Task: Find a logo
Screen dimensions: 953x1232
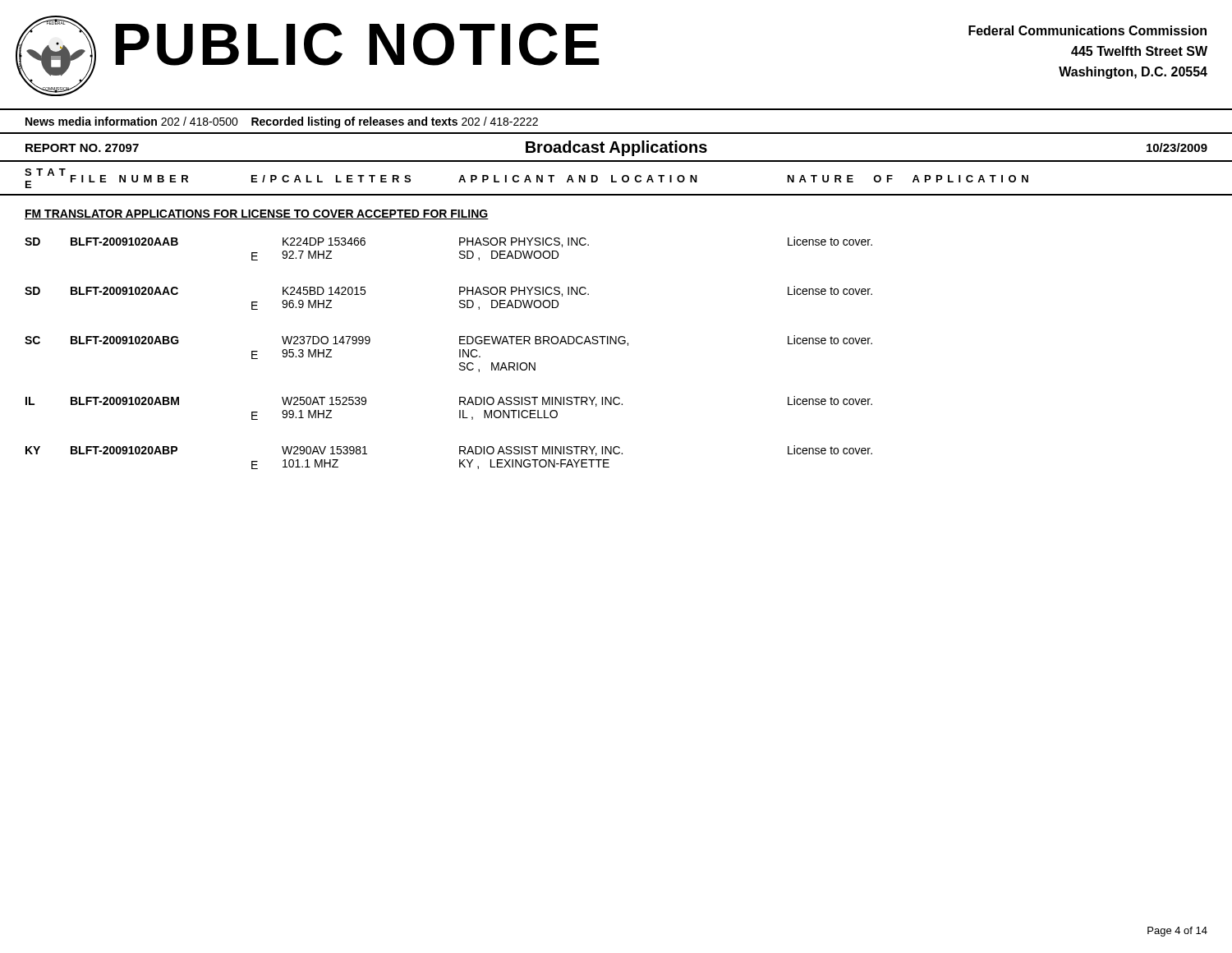Action: [56, 58]
